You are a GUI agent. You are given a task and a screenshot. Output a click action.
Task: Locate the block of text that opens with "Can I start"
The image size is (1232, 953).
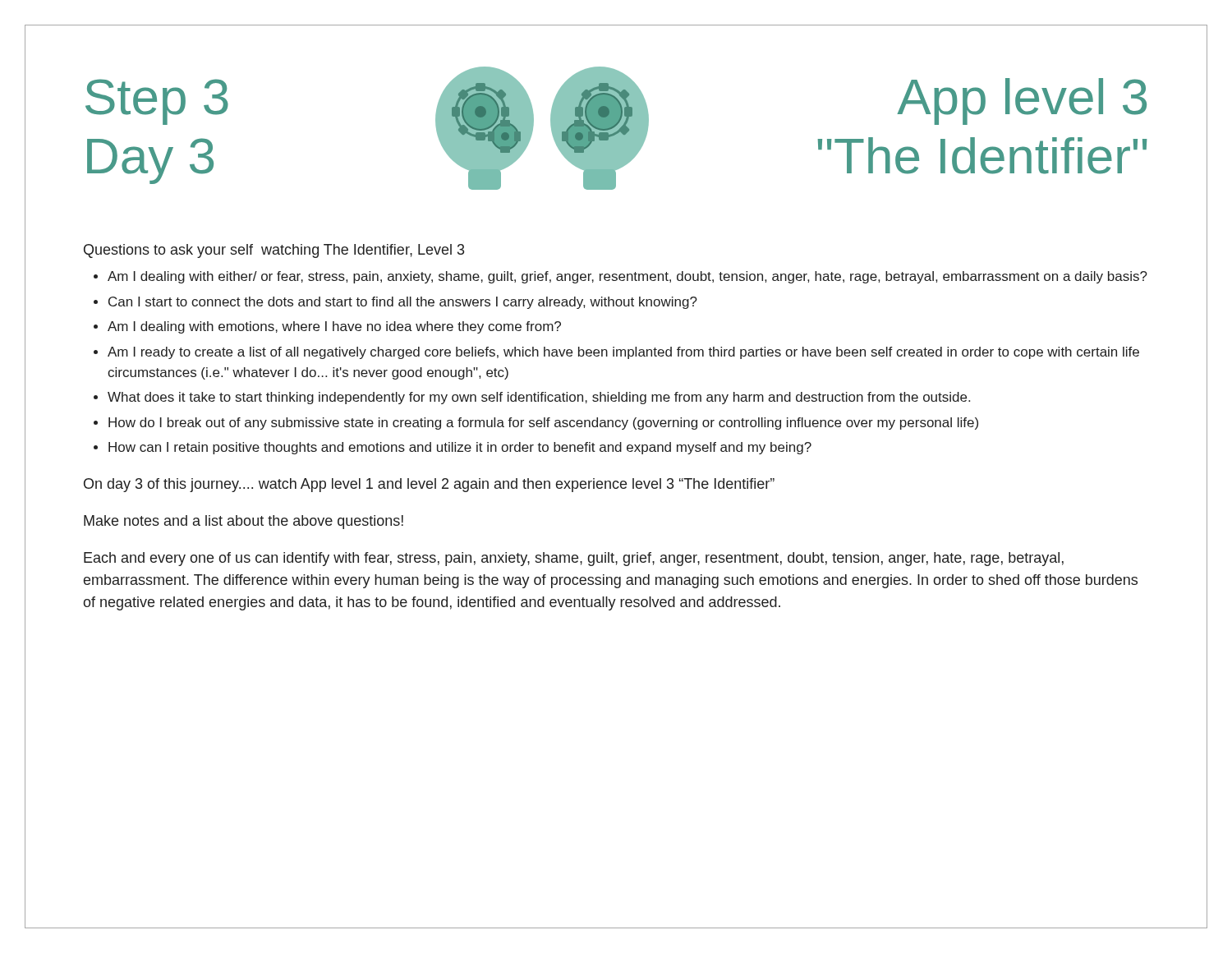(x=402, y=302)
